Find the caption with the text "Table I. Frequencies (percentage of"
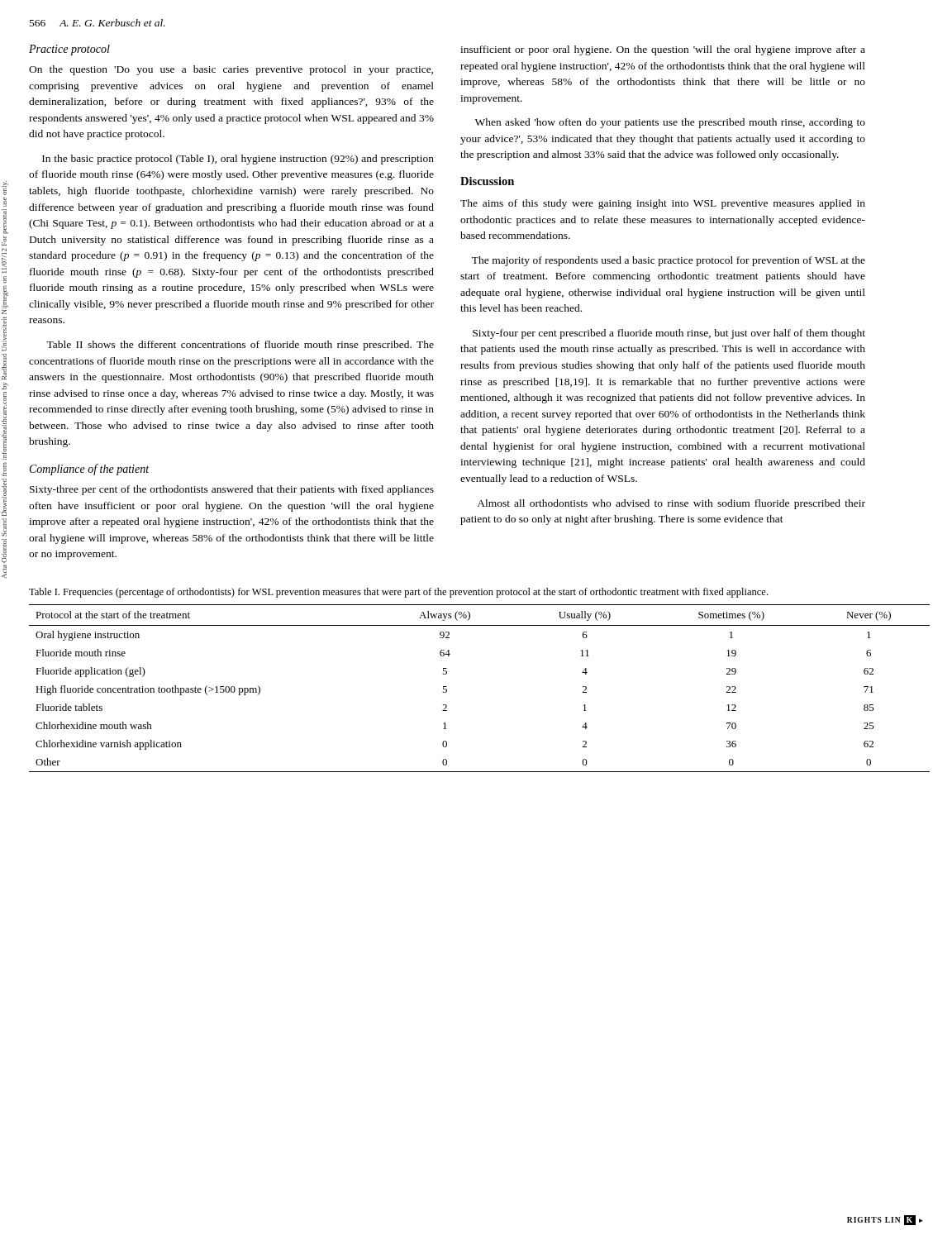This screenshot has height=1240, width=952. [x=399, y=592]
